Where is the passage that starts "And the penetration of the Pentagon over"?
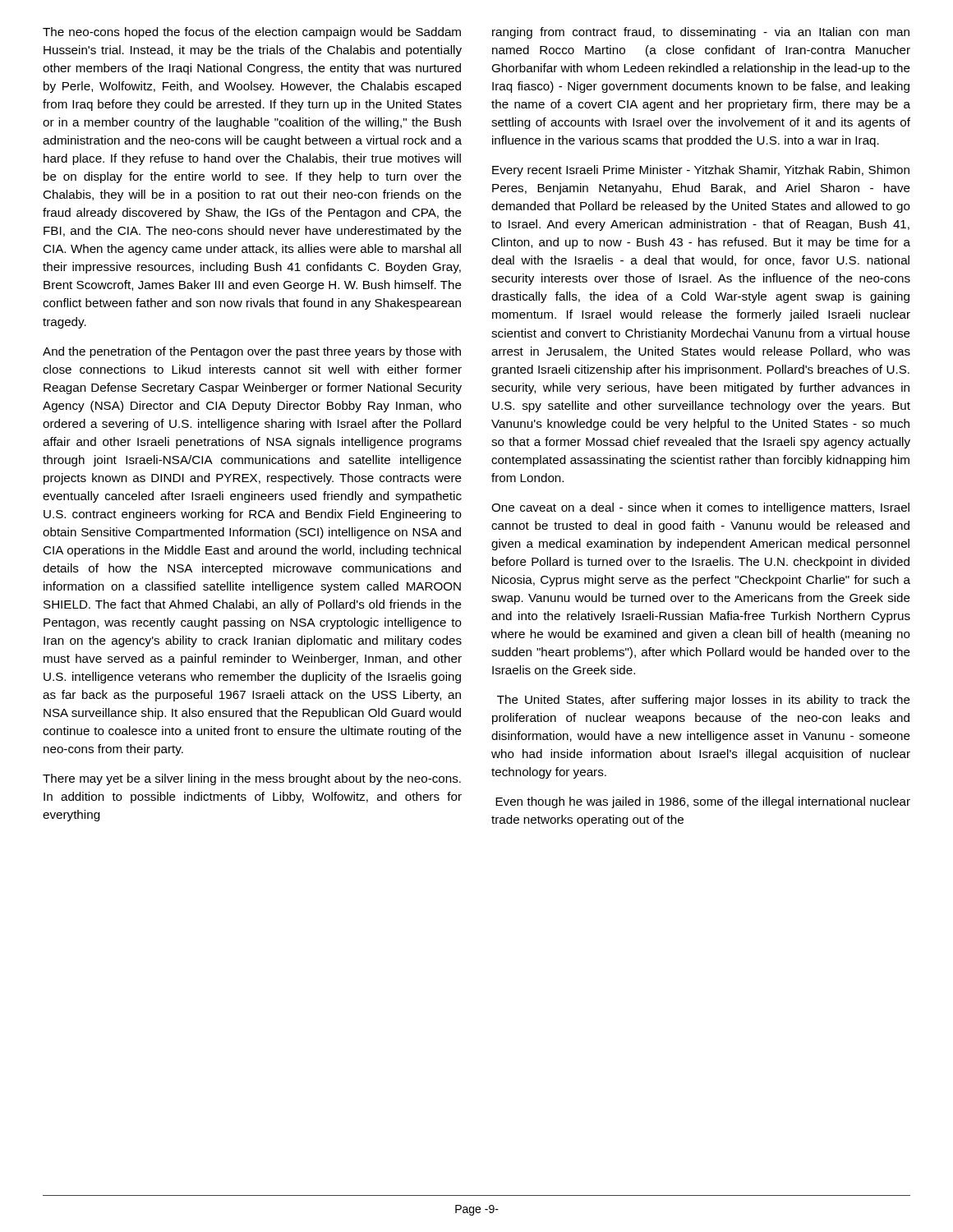The image size is (953, 1232). [252, 550]
